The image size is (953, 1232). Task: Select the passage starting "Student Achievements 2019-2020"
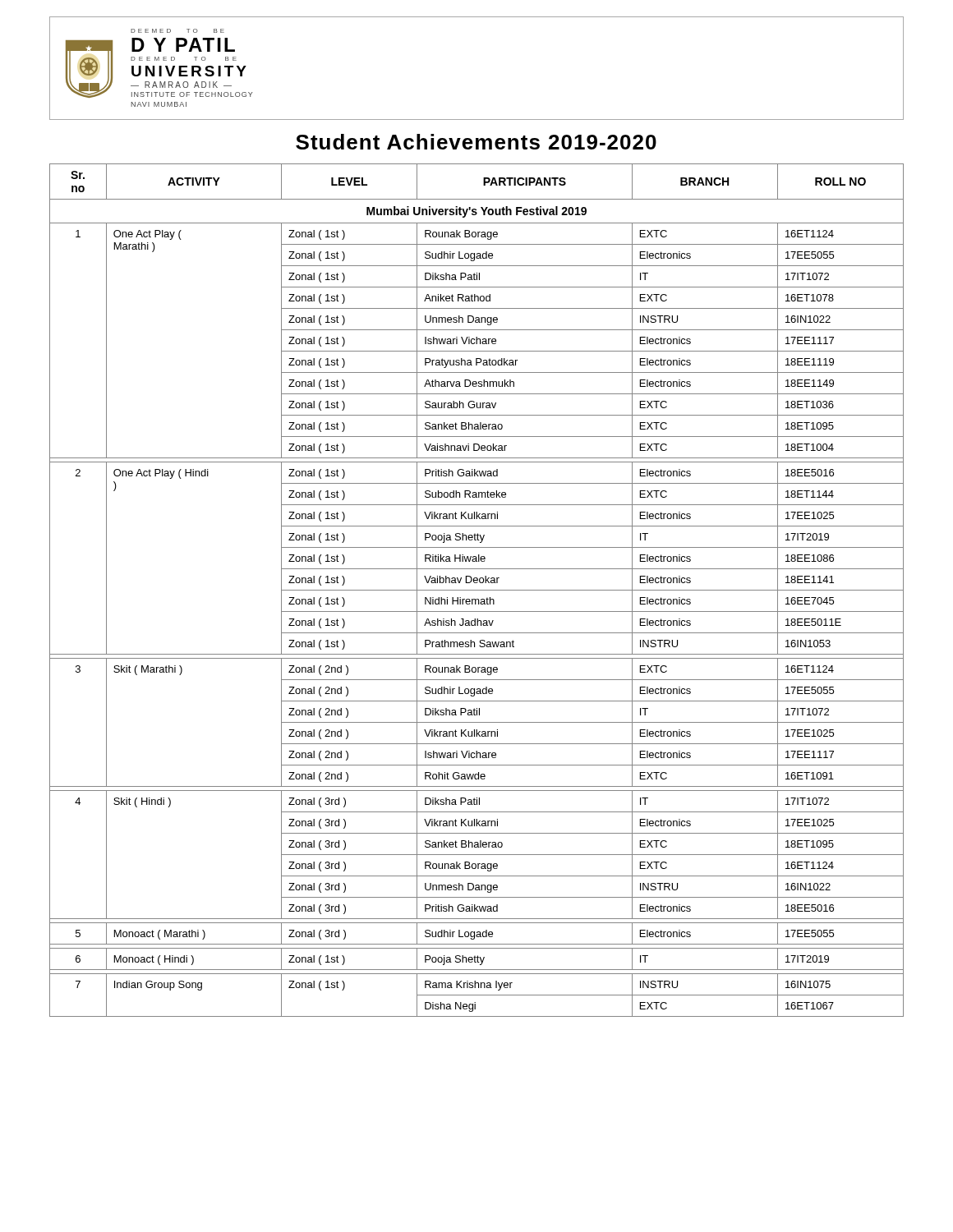tap(476, 142)
